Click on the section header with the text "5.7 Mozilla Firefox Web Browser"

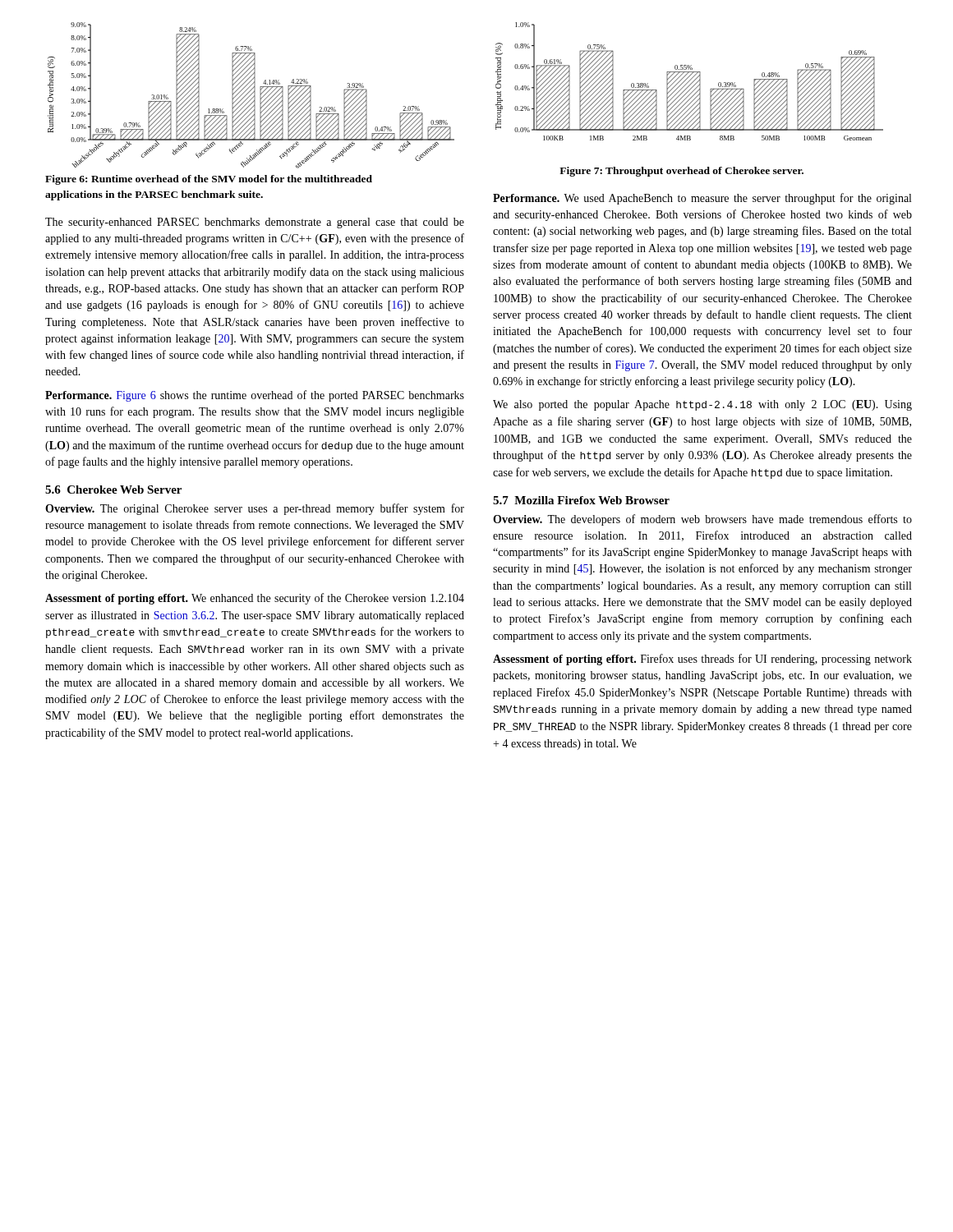coord(581,500)
